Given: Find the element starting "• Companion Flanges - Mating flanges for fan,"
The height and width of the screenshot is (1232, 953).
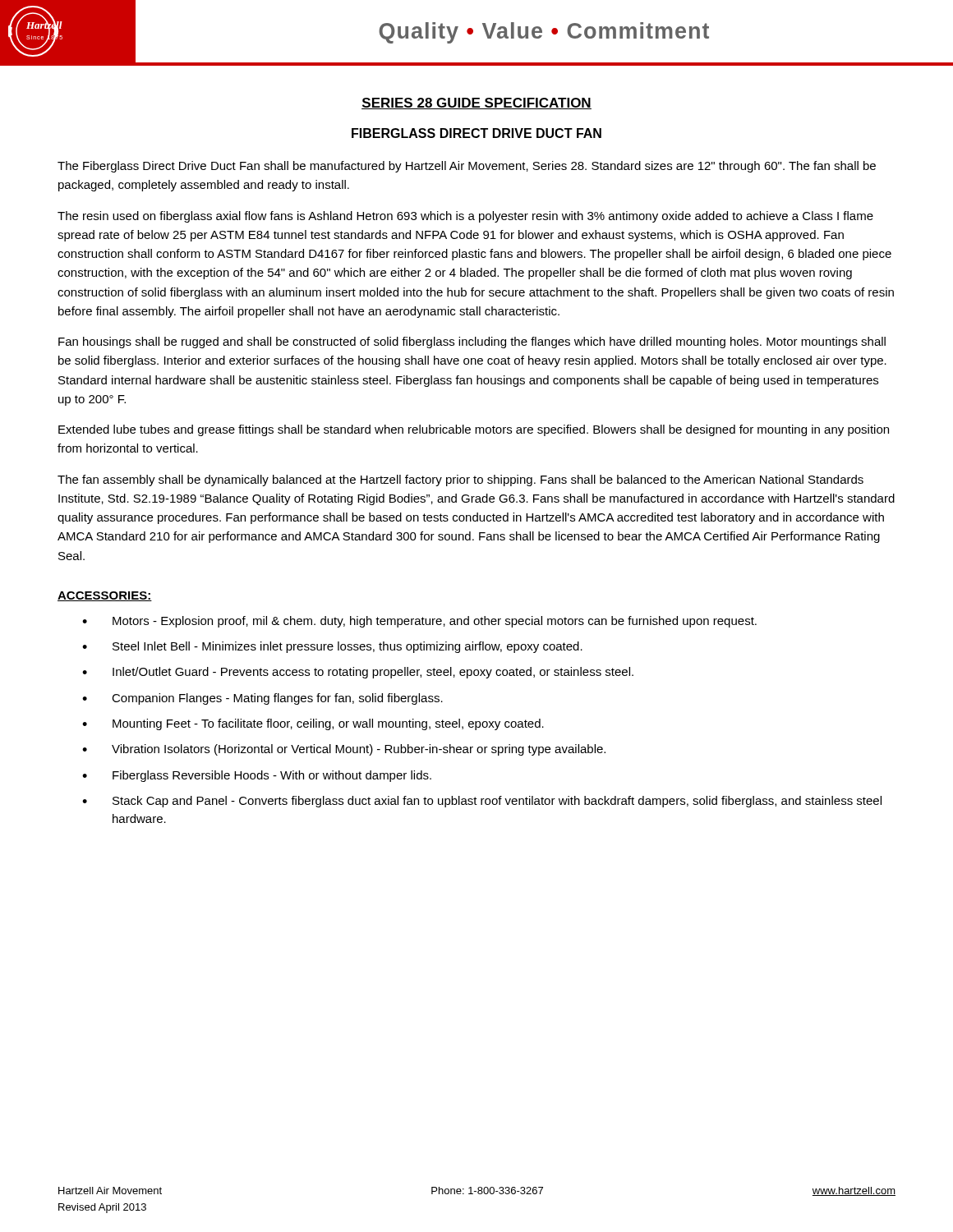Looking at the screenshot, I should [x=263, y=699].
